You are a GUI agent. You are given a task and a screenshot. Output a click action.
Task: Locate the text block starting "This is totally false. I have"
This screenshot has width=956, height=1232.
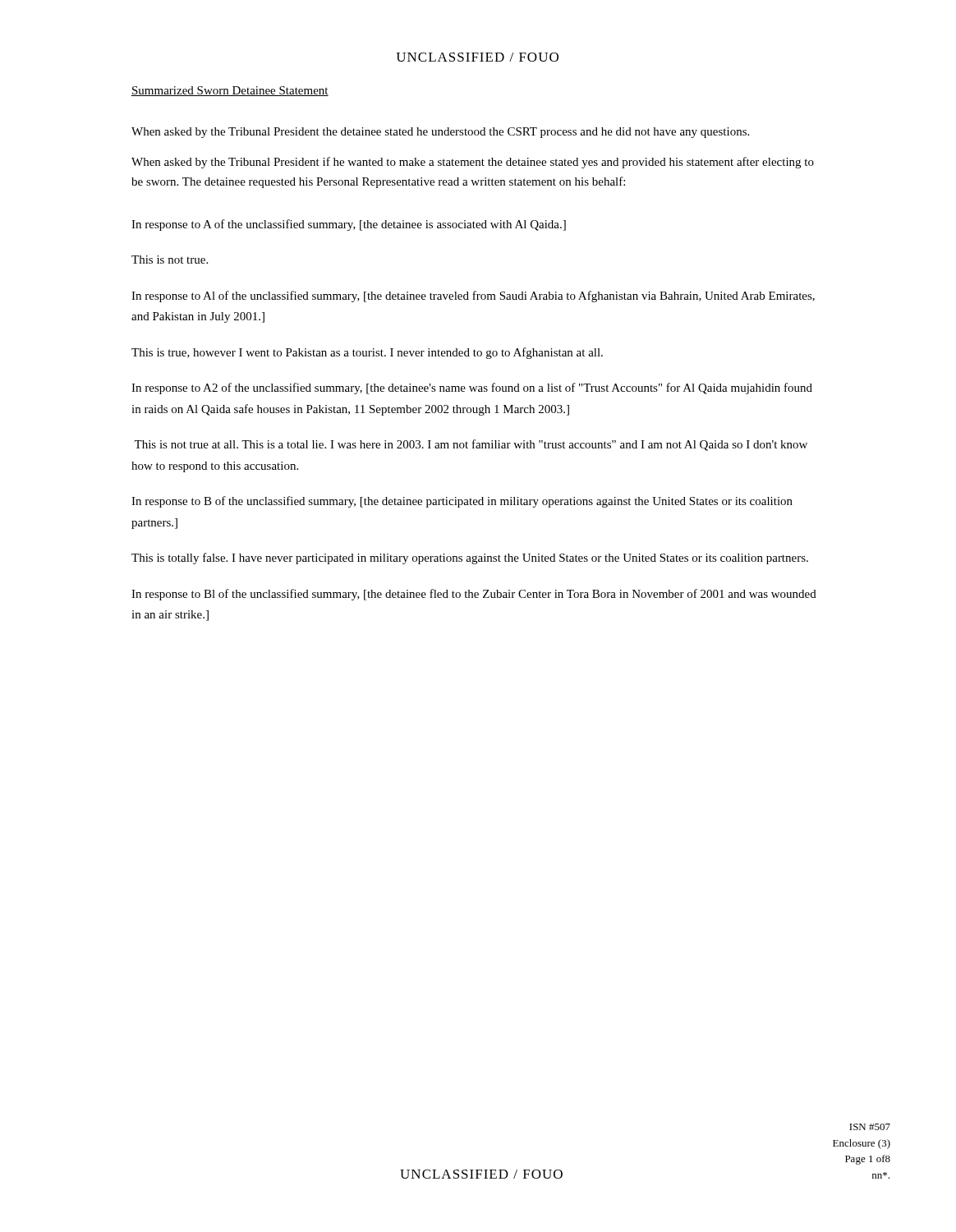click(470, 558)
